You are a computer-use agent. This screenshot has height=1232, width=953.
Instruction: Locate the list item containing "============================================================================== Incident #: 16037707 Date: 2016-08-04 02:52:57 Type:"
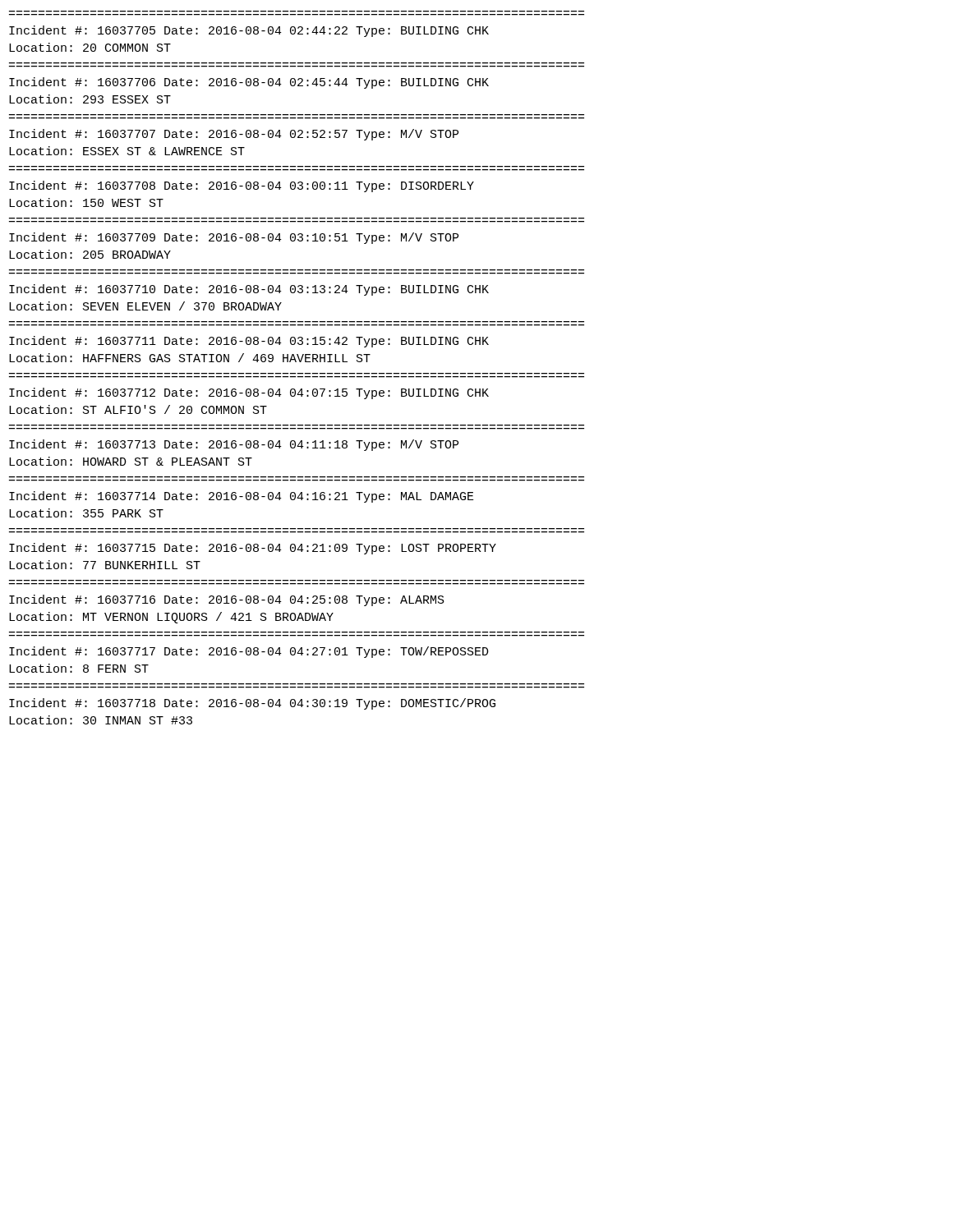(x=234, y=135)
